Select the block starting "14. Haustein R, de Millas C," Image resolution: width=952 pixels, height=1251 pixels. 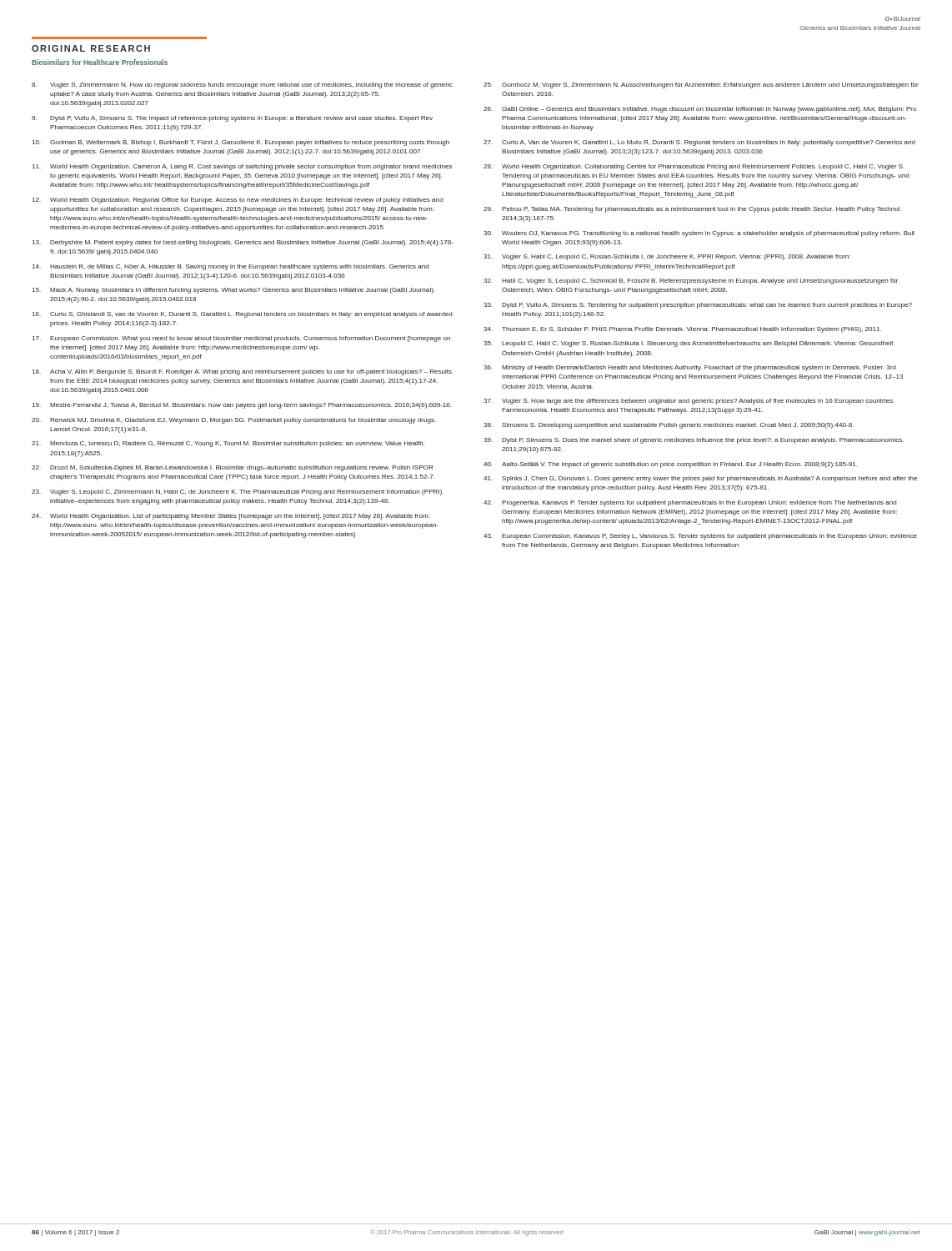point(244,271)
